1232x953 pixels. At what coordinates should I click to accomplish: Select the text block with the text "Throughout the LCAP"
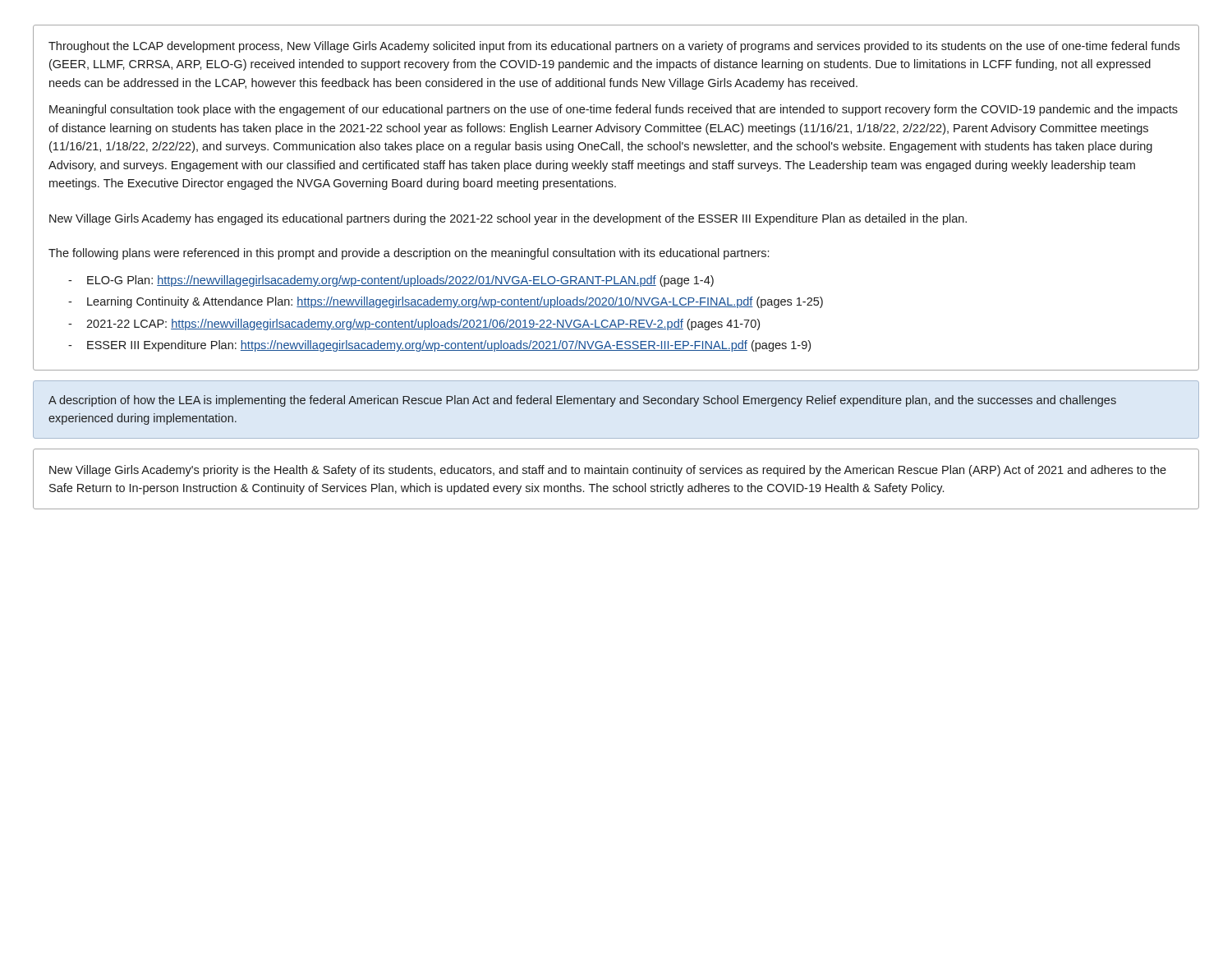(x=616, y=196)
